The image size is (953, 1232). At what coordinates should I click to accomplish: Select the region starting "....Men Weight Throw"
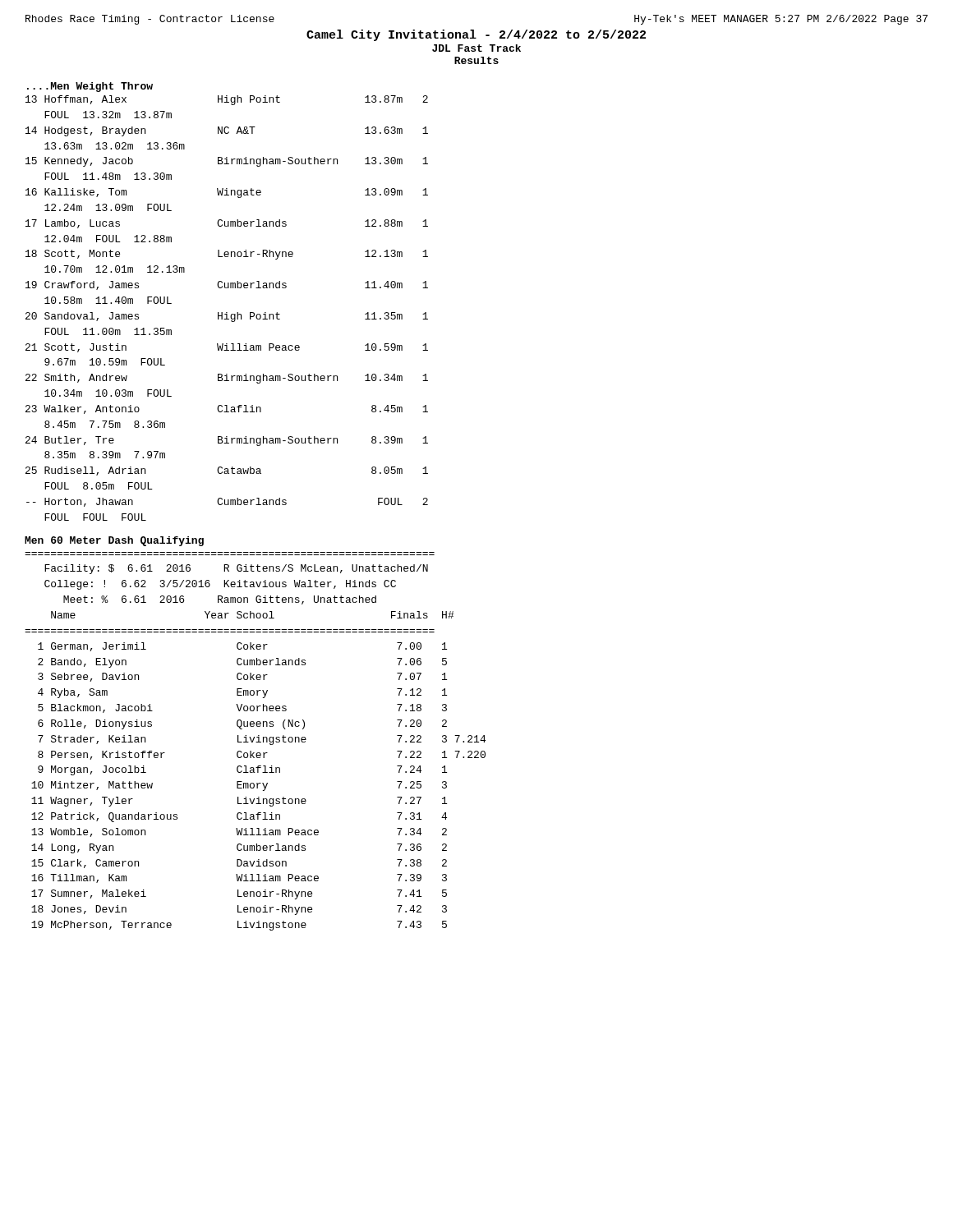(89, 87)
